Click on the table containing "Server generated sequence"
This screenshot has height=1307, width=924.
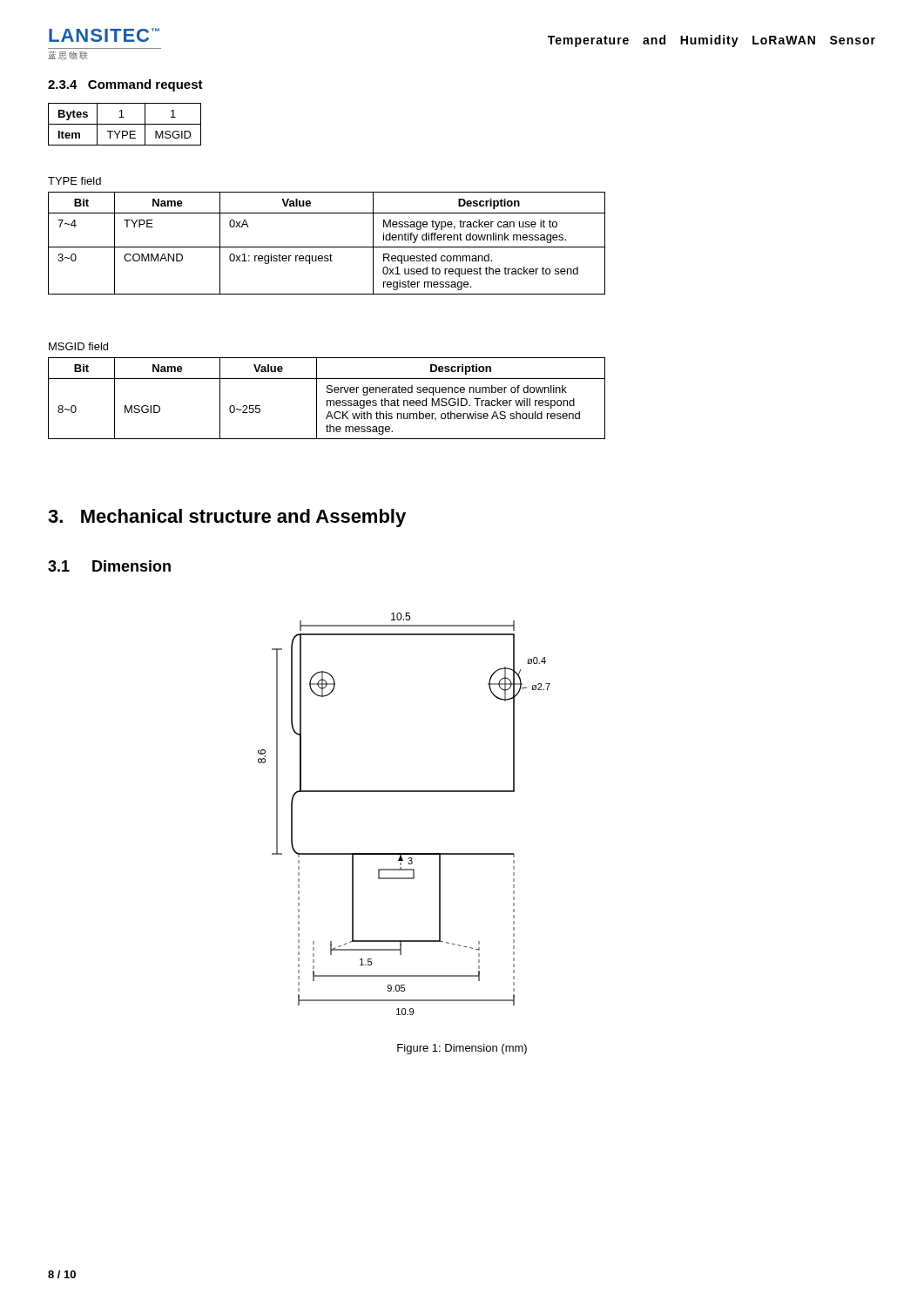(327, 398)
